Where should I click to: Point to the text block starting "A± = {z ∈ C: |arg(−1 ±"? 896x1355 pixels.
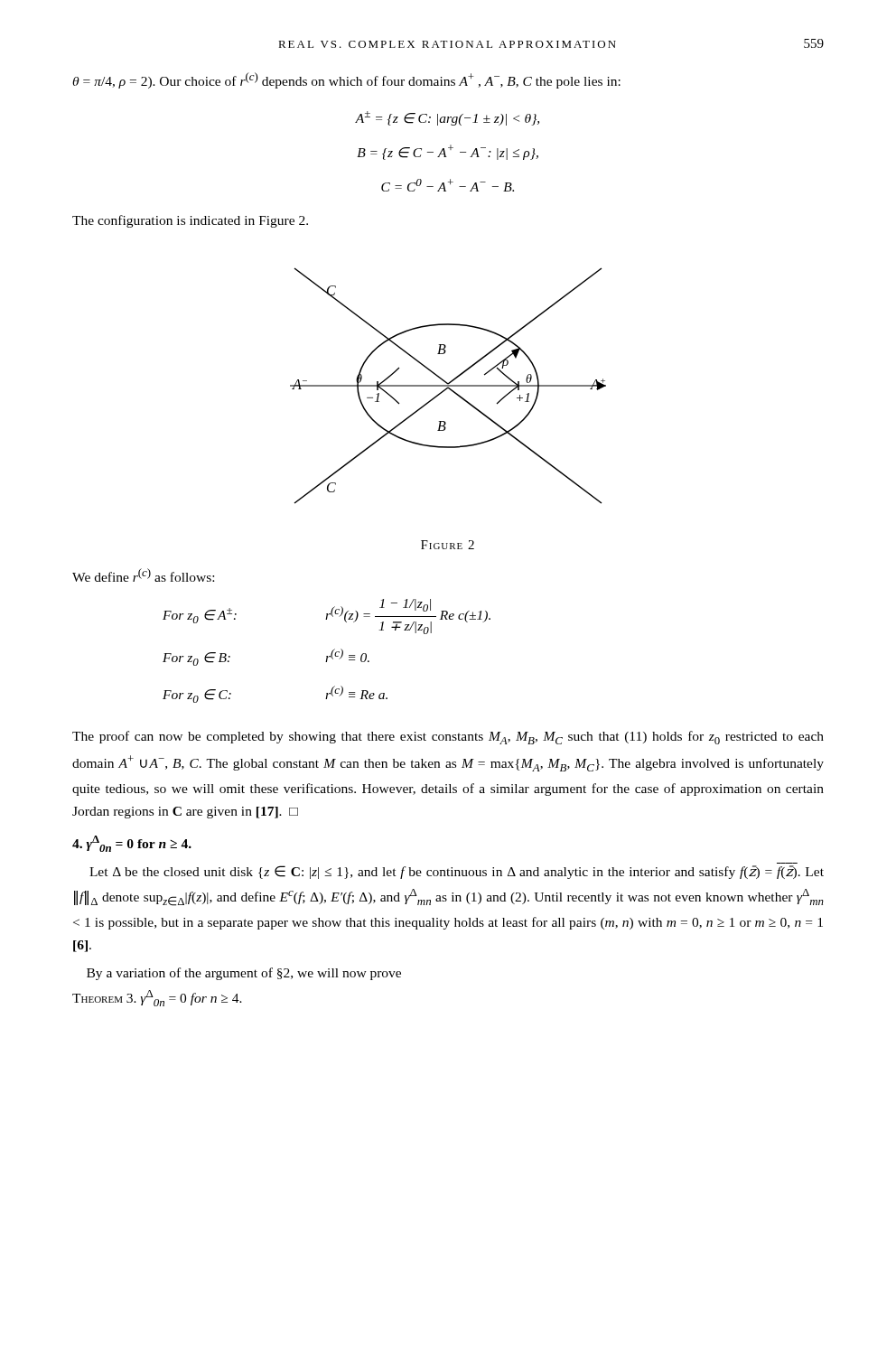point(448,152)
